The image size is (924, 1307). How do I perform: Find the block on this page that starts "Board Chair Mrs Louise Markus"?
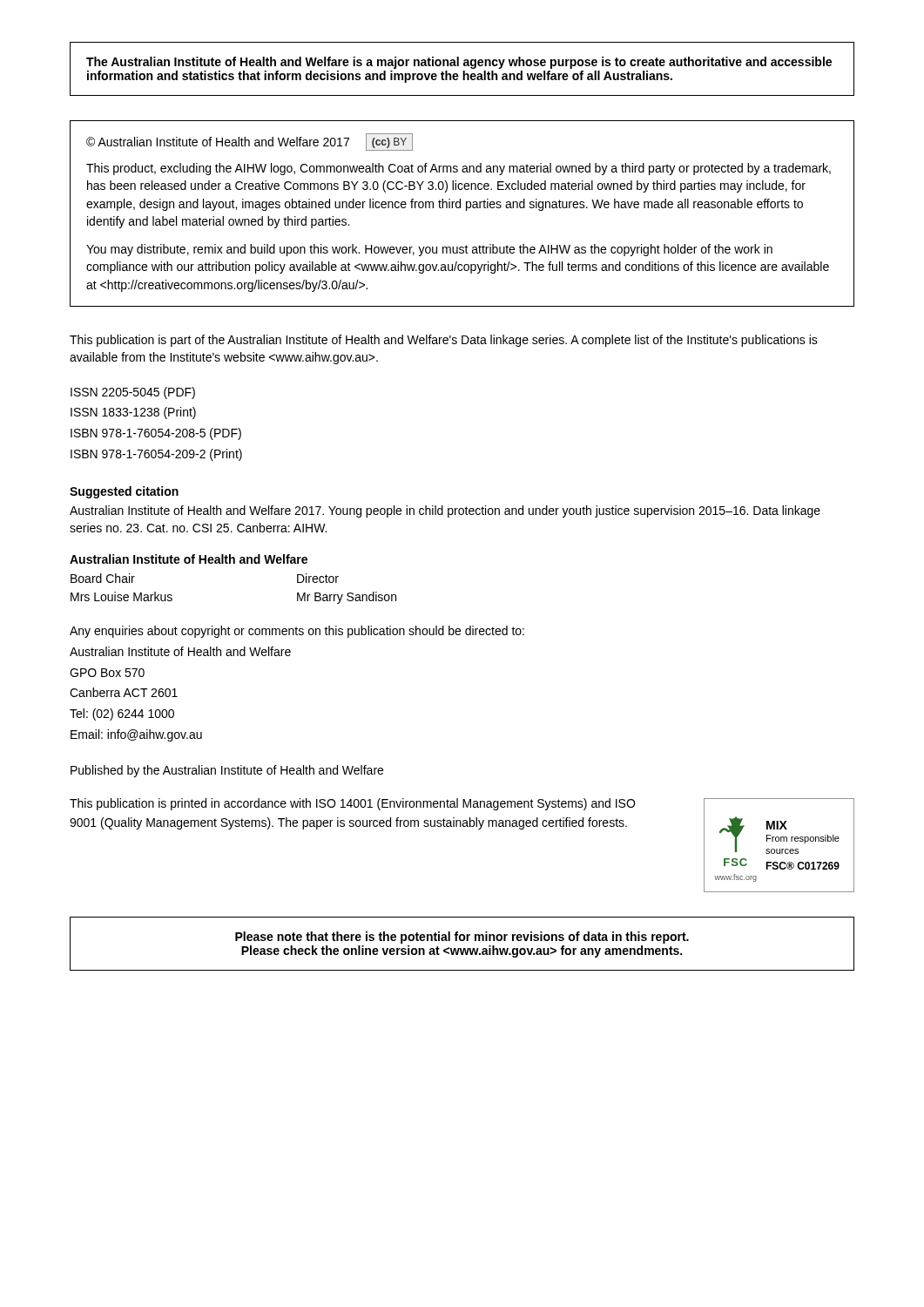97,578
